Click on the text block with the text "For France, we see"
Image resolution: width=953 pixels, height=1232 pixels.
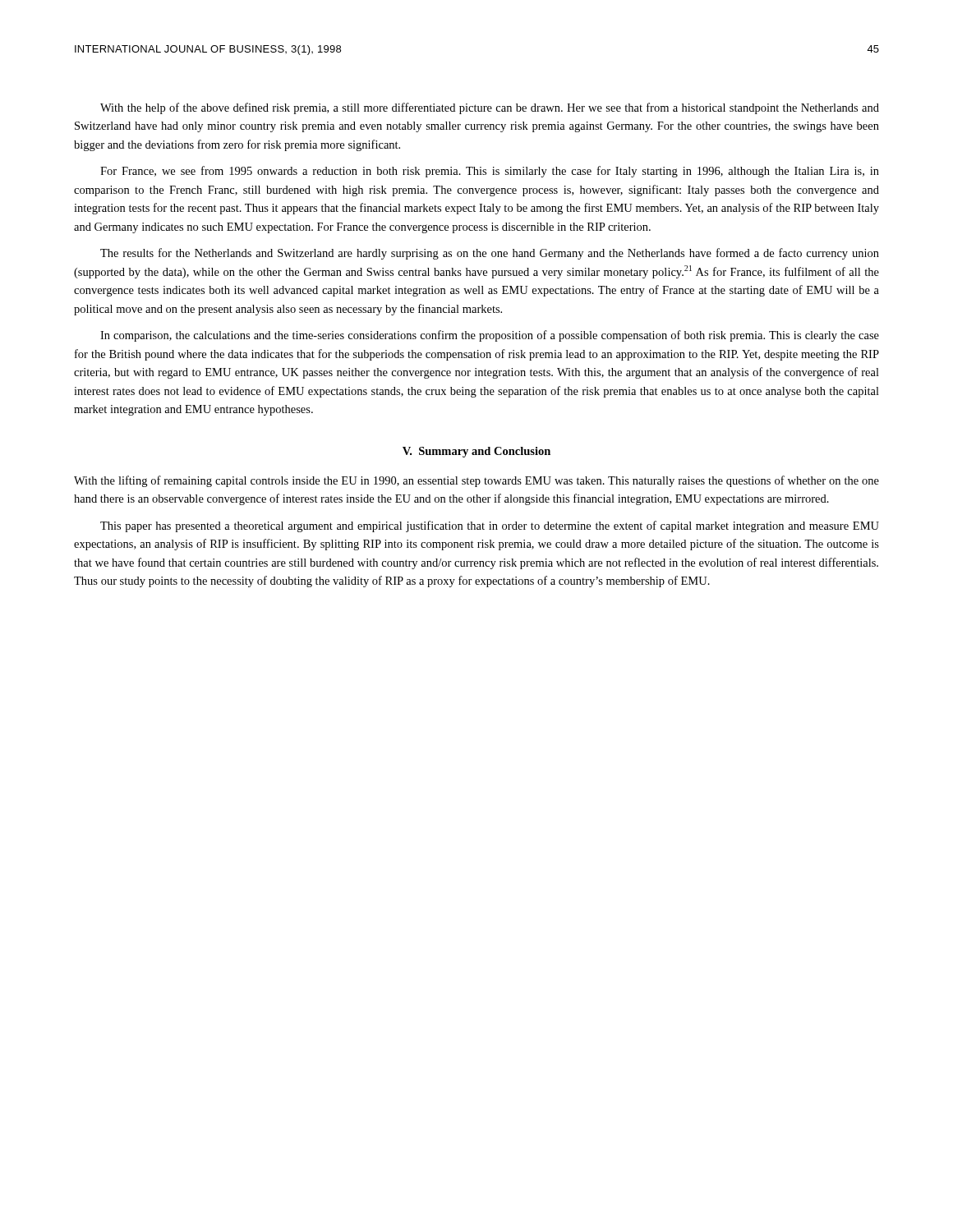476,199
